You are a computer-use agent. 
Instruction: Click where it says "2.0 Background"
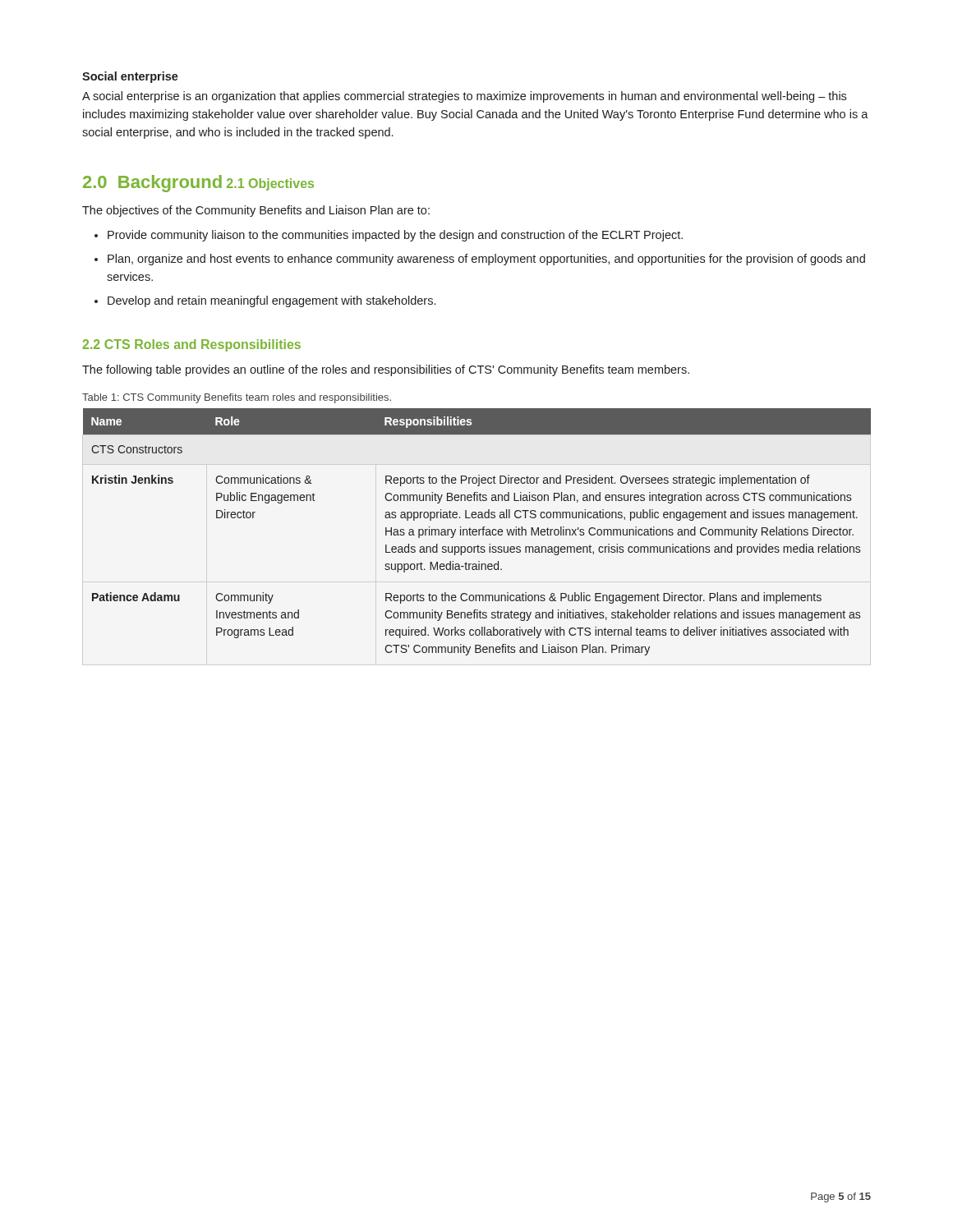(x=152, y=182)
